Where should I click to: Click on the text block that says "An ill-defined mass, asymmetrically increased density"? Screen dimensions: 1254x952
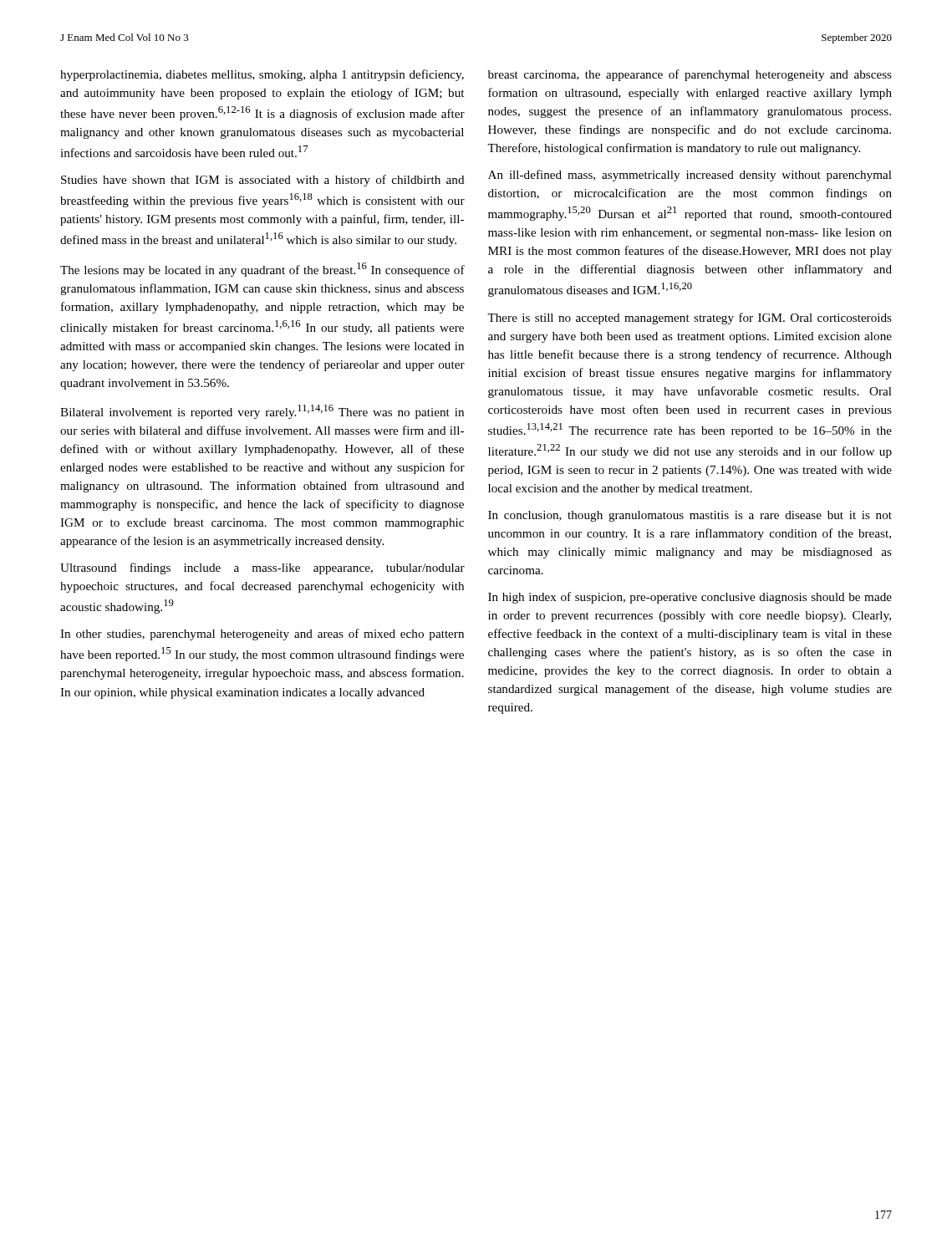690,233
